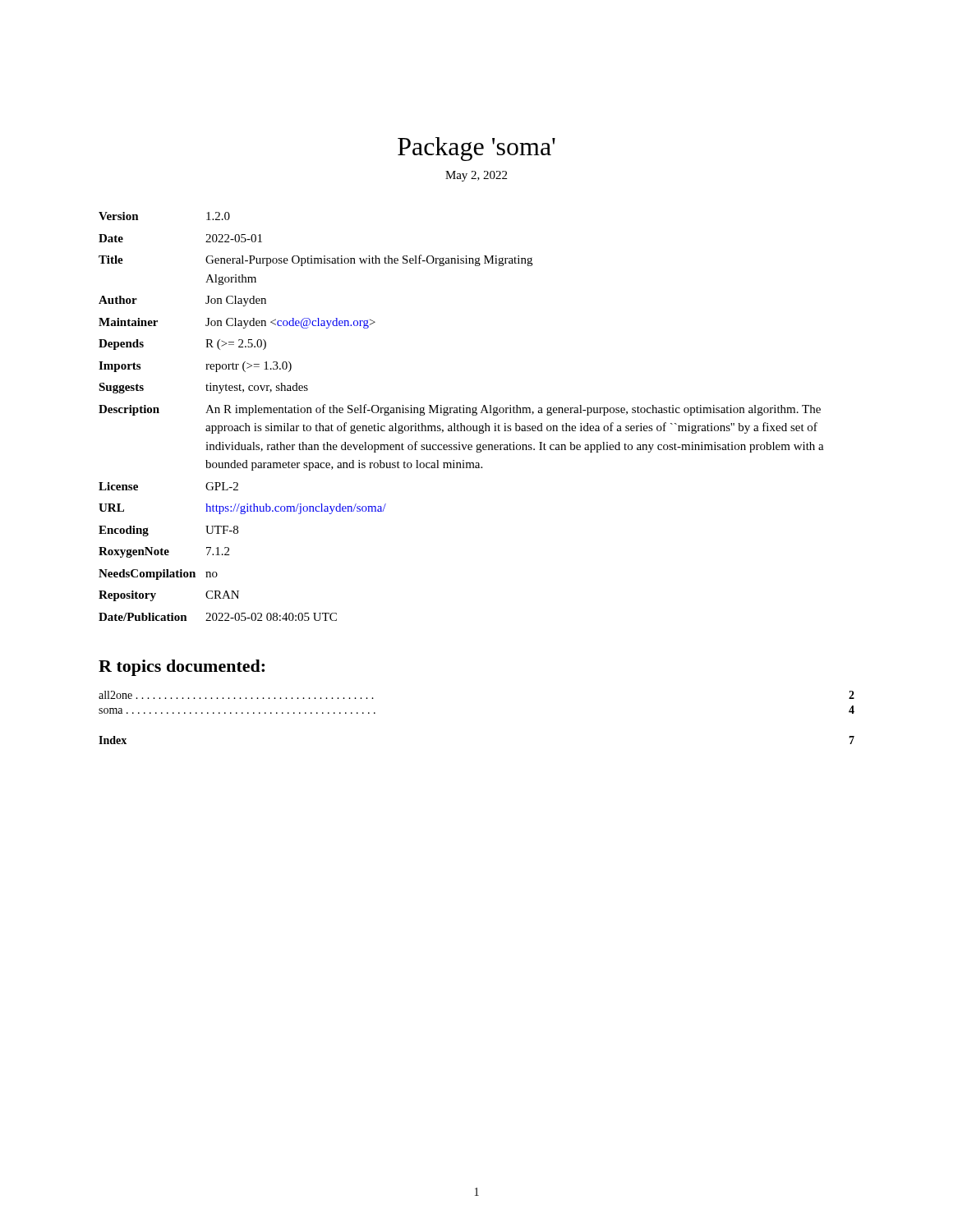Locate the table with the text "all2one . ."

click(476, 703)
